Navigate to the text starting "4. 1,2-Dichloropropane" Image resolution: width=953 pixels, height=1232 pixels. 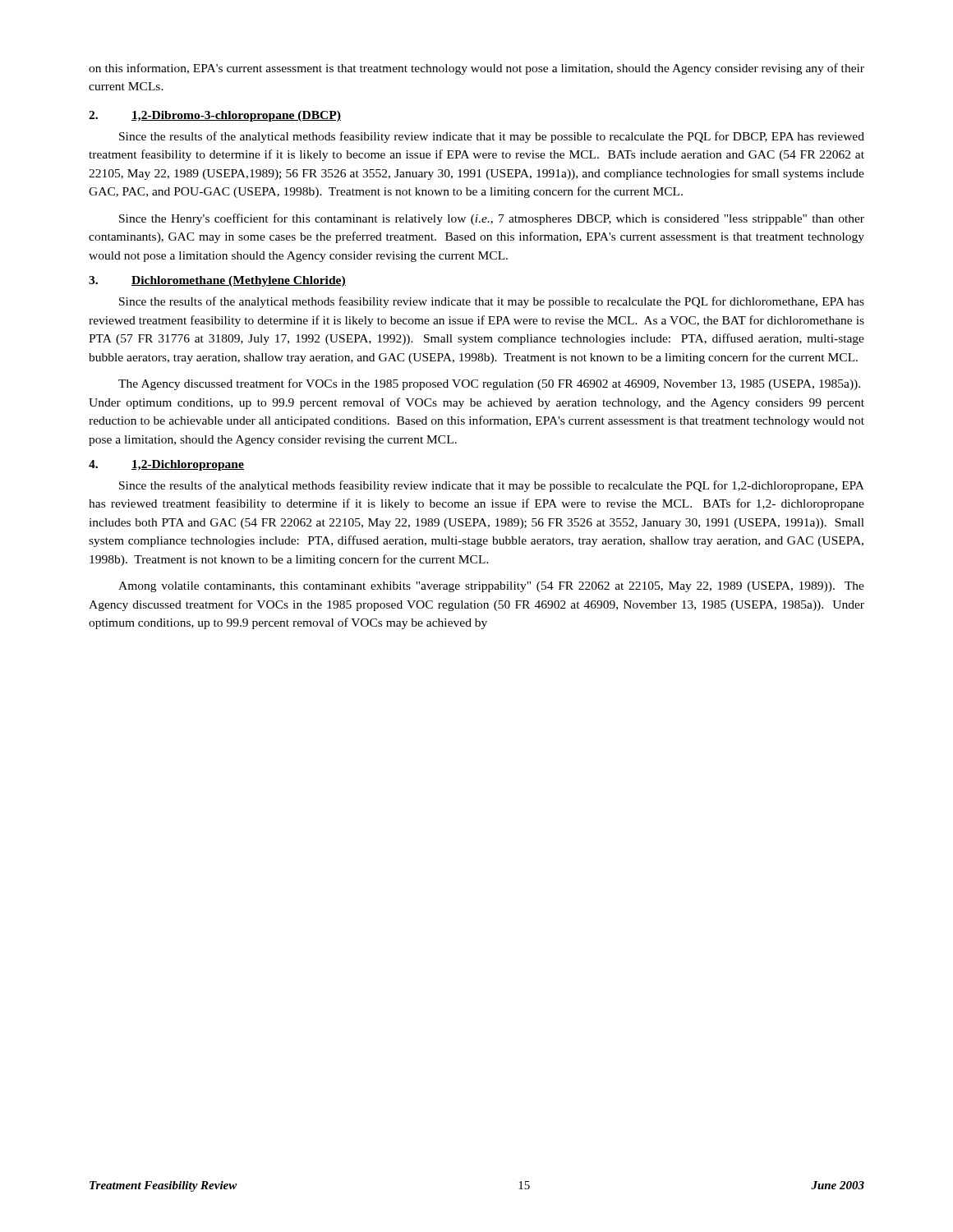tap(166, 464)
